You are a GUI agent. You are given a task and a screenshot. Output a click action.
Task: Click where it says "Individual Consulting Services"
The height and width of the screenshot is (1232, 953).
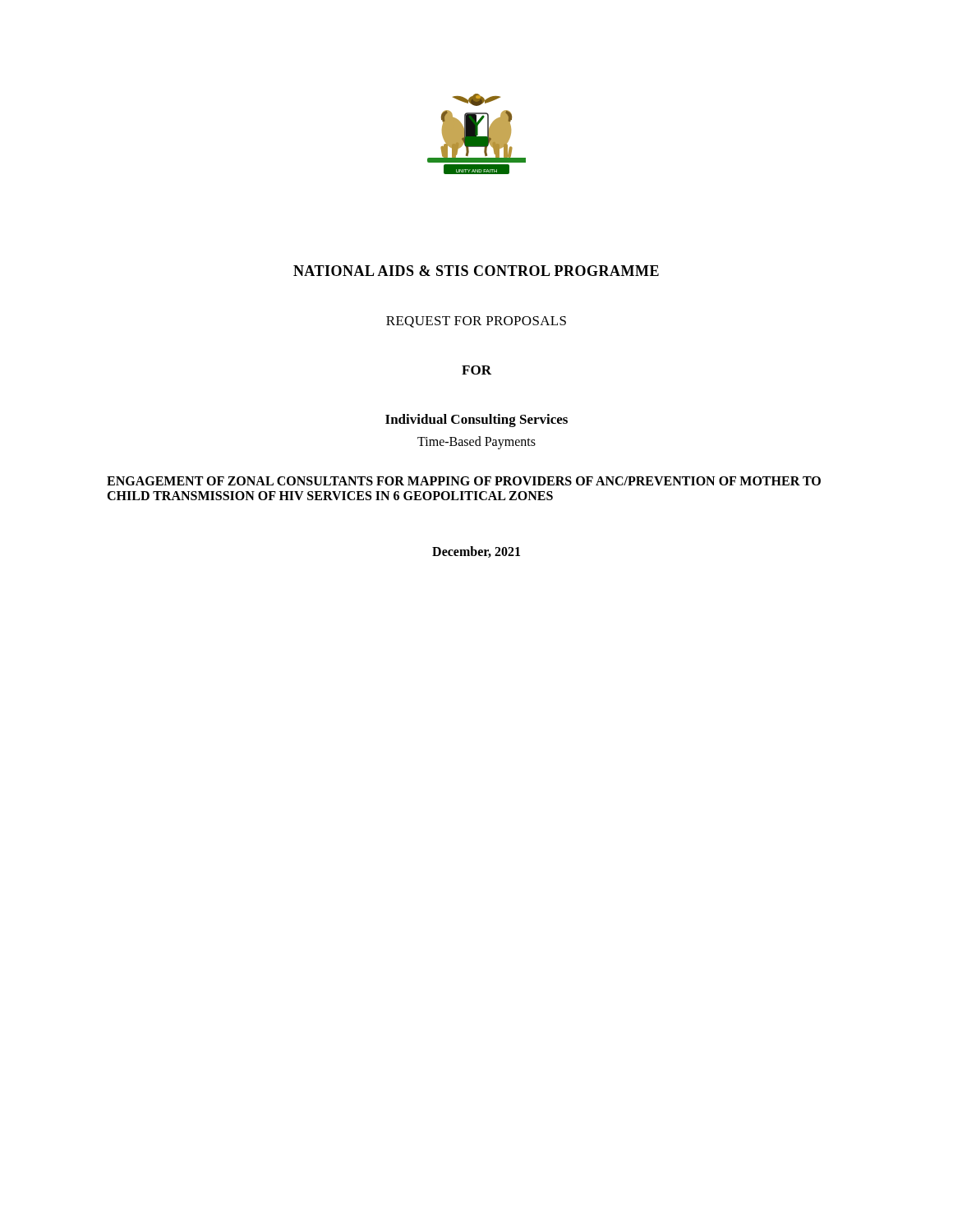pos(476,419)
